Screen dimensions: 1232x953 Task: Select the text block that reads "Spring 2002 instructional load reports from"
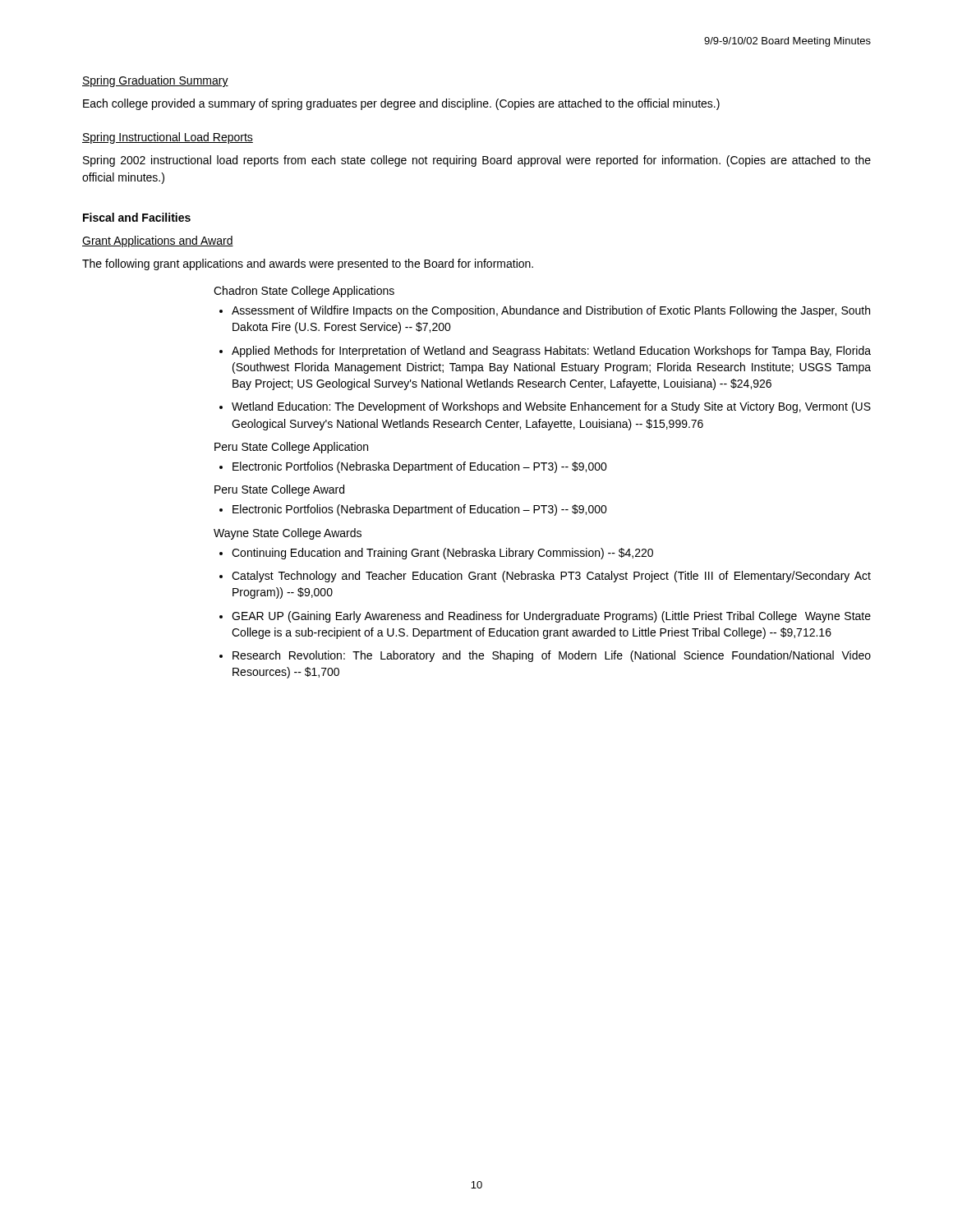tap(476, 169)
